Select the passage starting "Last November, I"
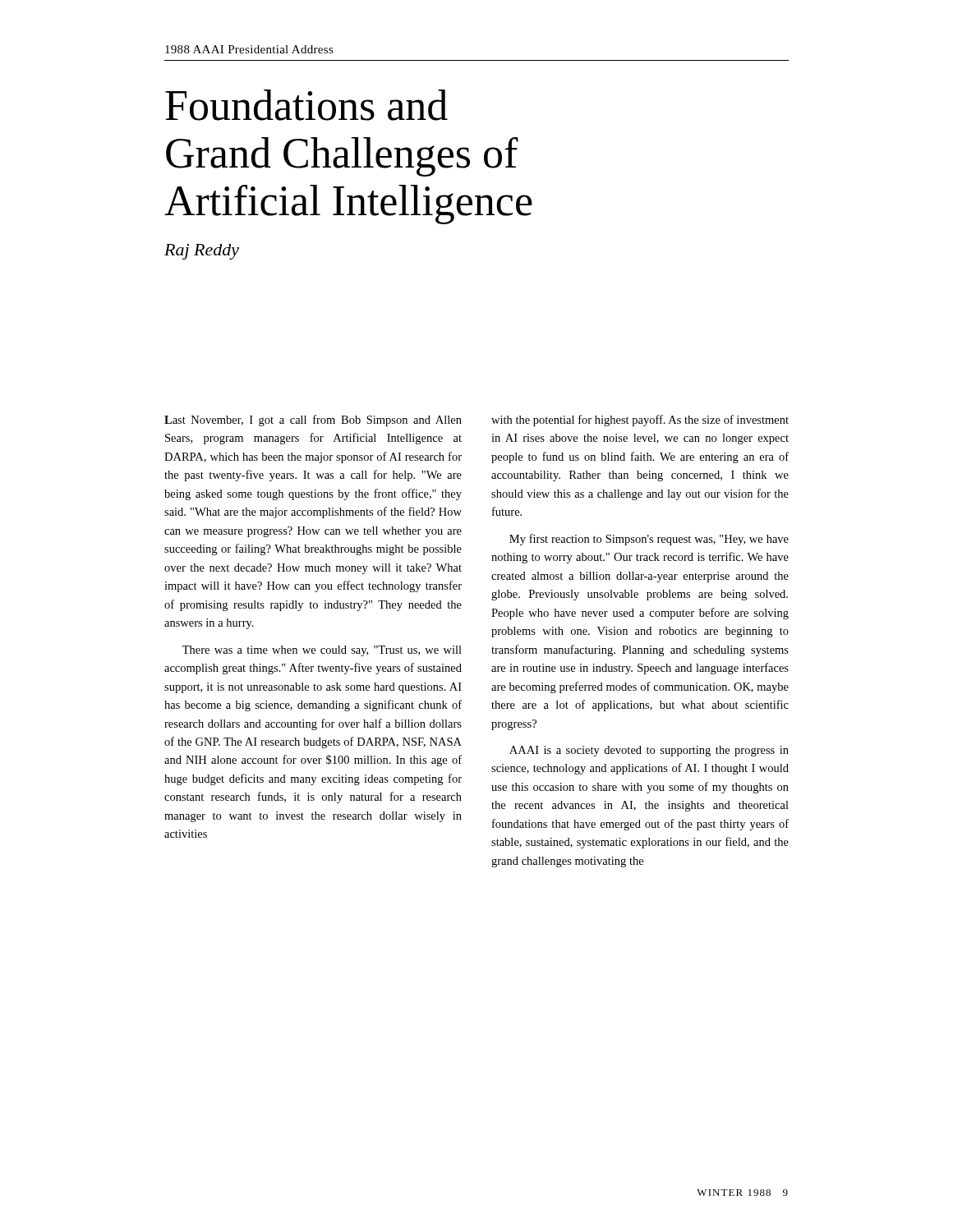This screenshot has width=953, height=1232. 313,421
